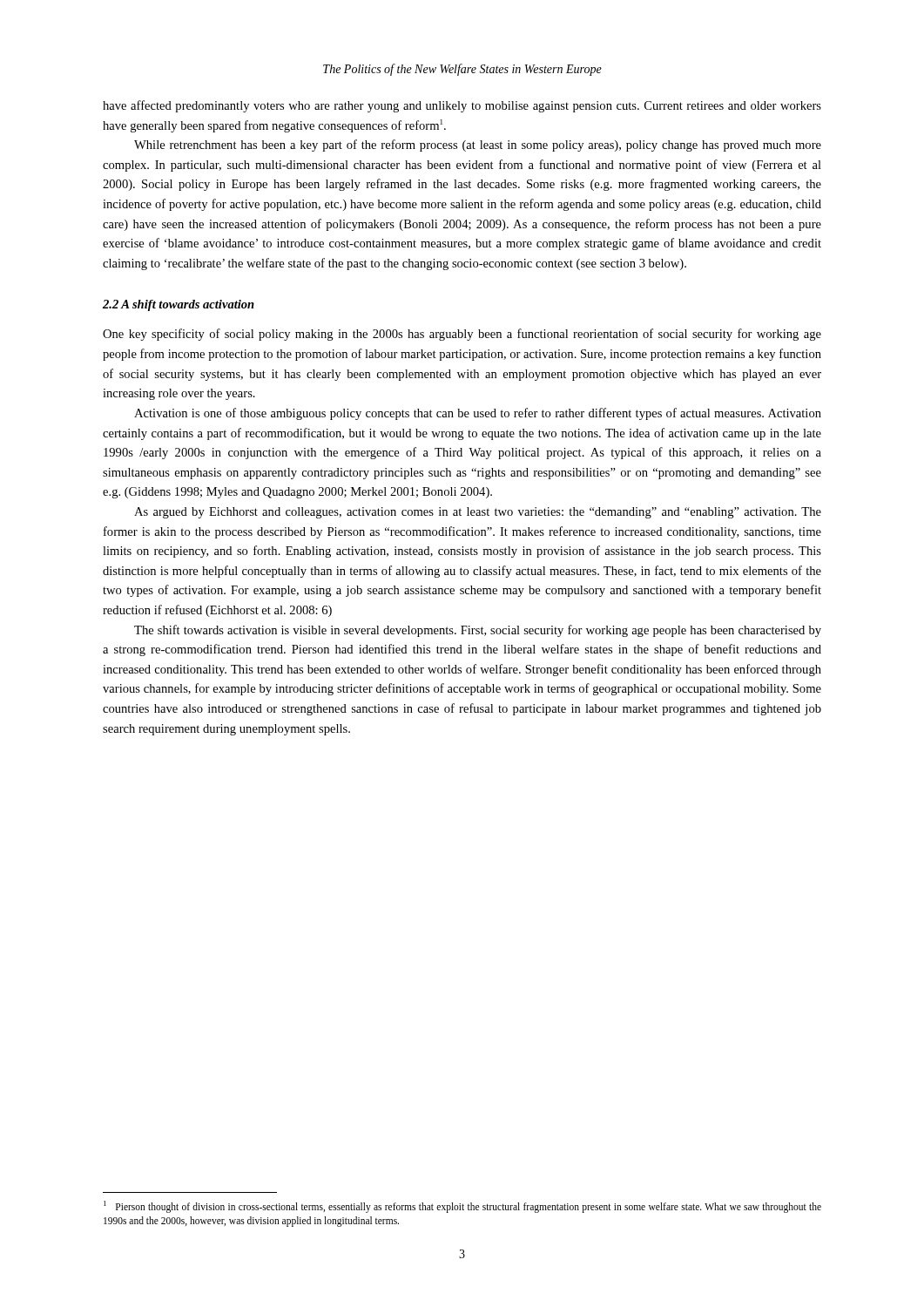This screenshot has width=924, height=1307.
Task: Select the text block with the text "Activation is one of those"
Action: click(462, 453)
